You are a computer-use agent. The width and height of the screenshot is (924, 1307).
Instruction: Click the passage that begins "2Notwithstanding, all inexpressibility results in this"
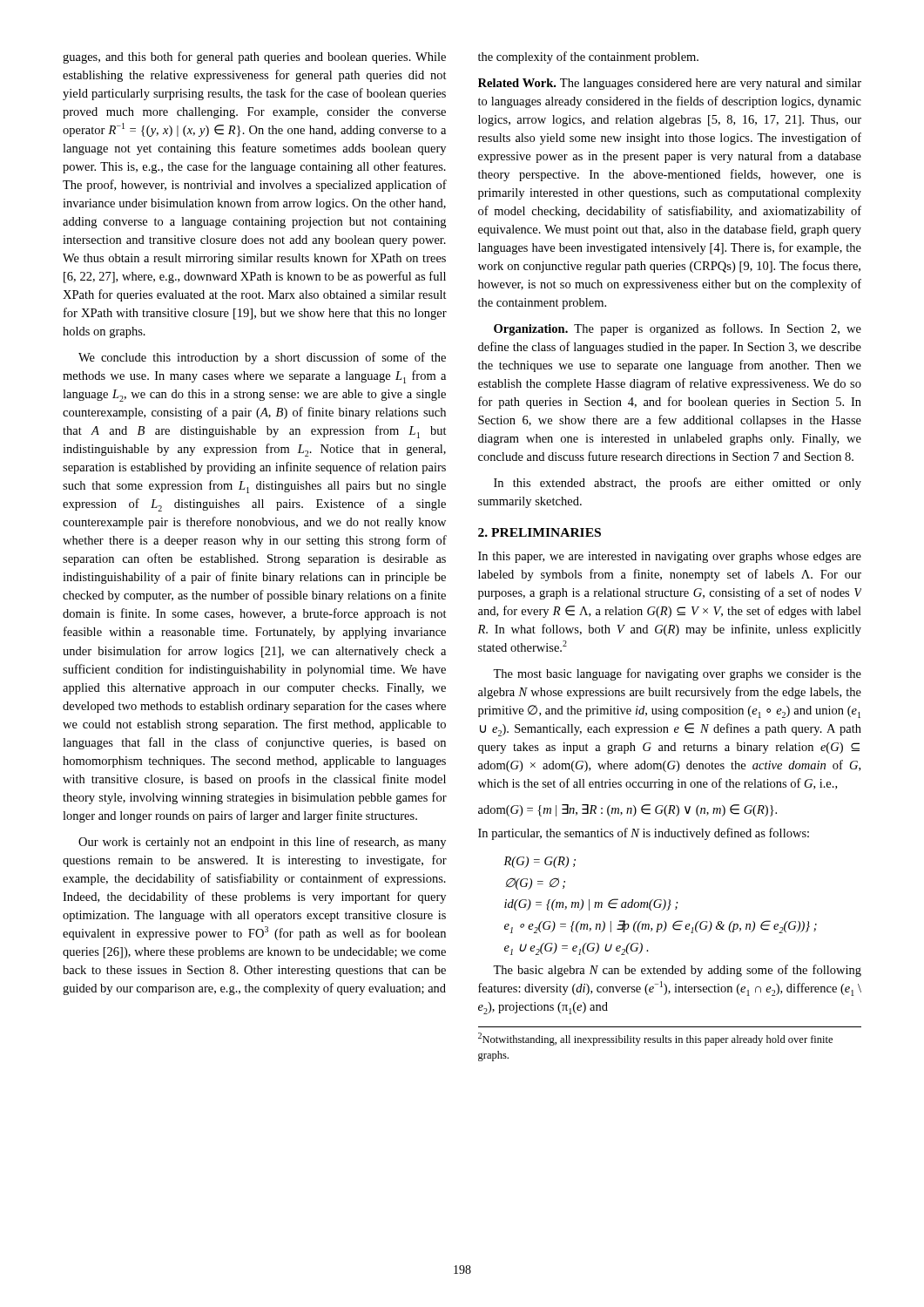669,1045
